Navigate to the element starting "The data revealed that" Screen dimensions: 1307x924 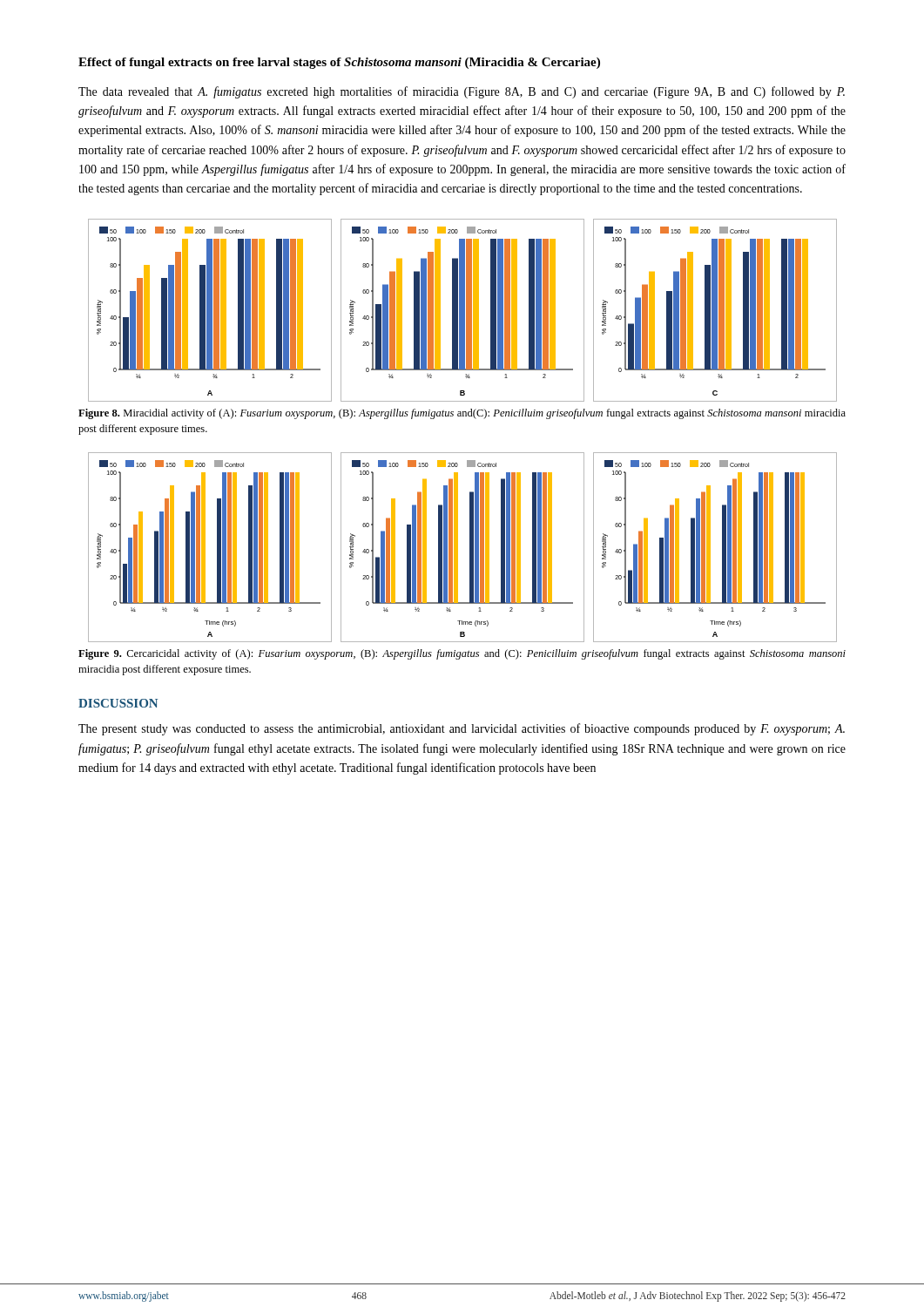(462, 140)
